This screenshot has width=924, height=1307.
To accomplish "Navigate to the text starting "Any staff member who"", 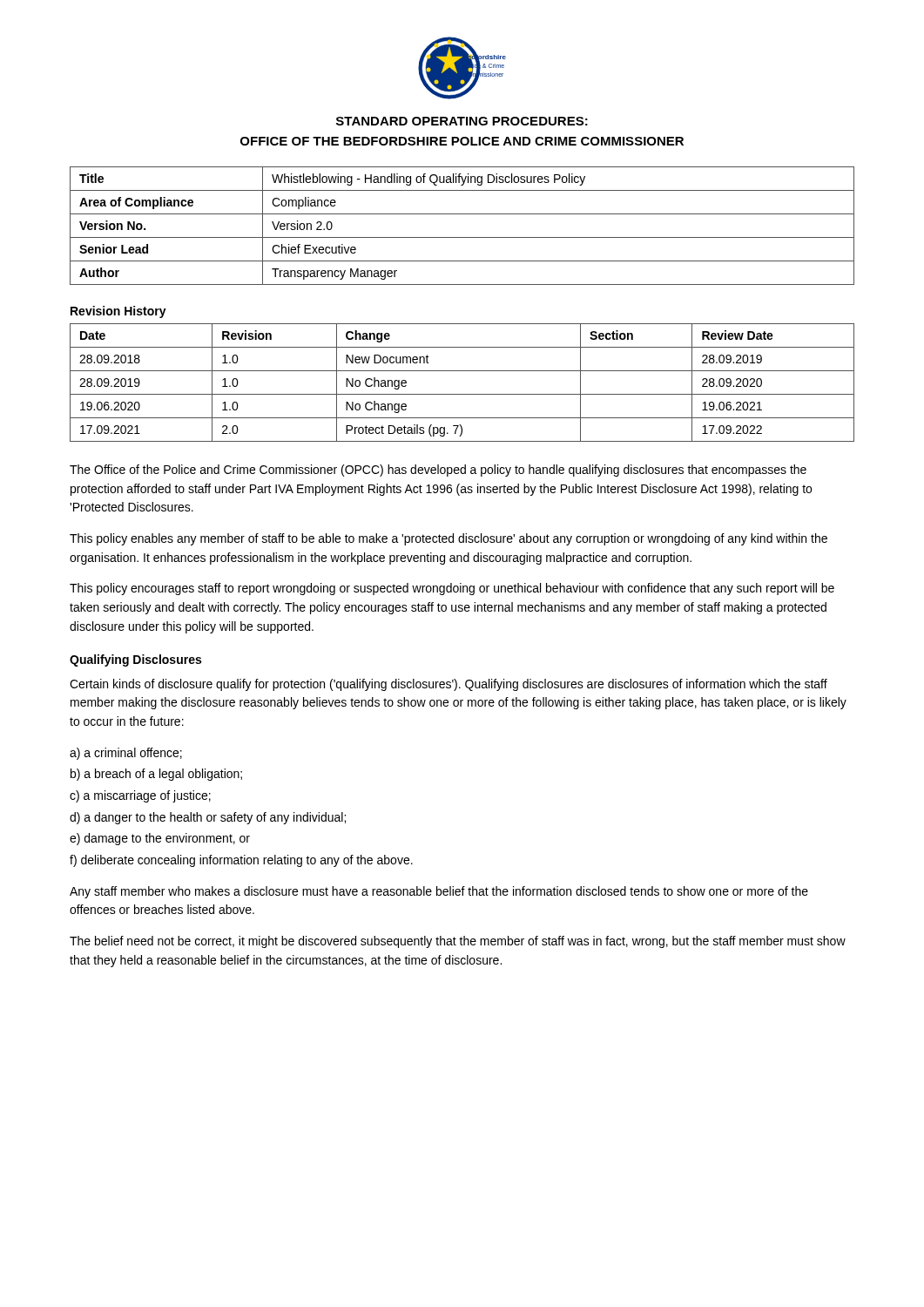I will pyautogui.click(x=439, y=901).
